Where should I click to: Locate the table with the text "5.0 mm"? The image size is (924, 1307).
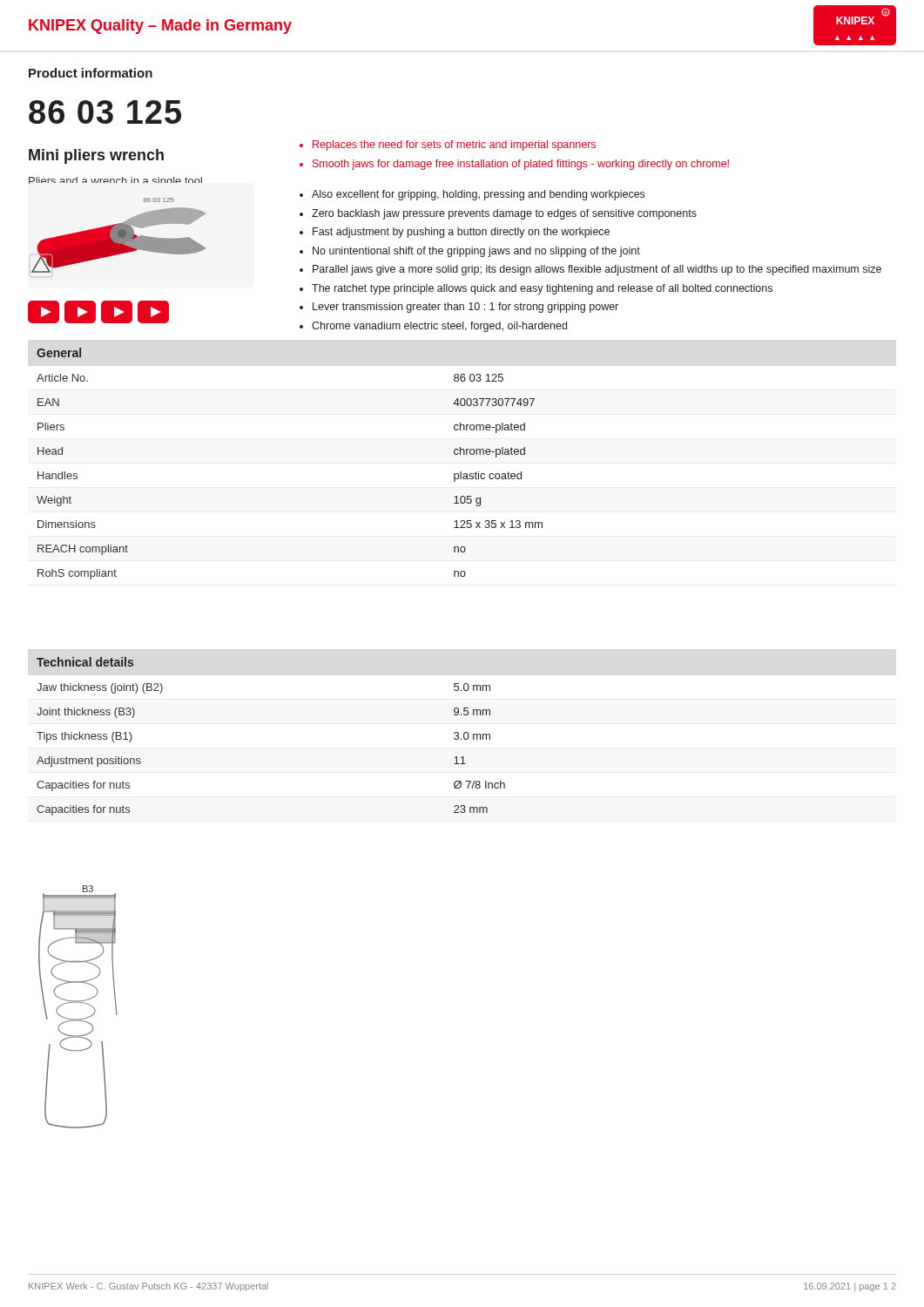(x=462, y=735)
